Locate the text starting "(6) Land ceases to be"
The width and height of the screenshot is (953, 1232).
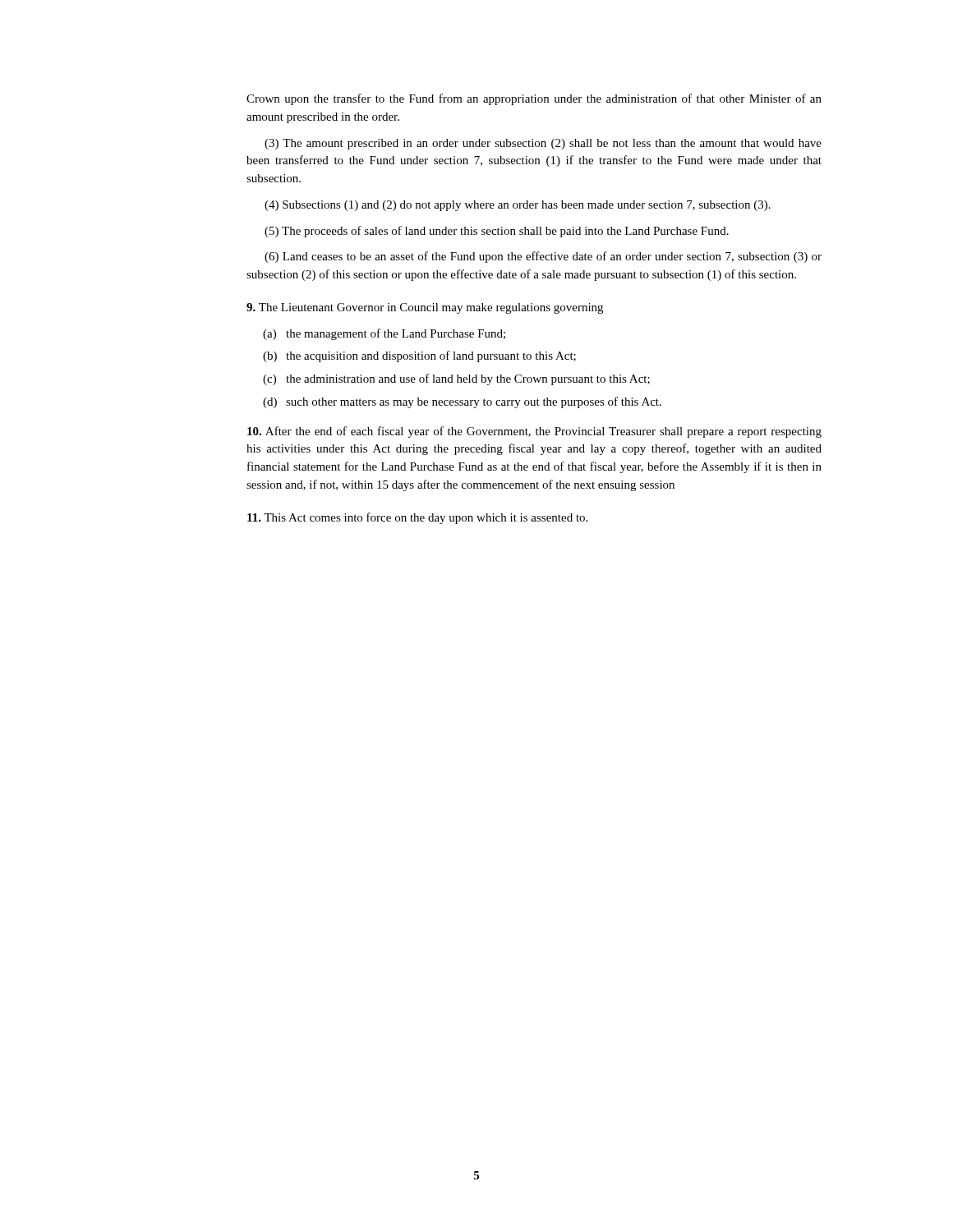point(534,265)
